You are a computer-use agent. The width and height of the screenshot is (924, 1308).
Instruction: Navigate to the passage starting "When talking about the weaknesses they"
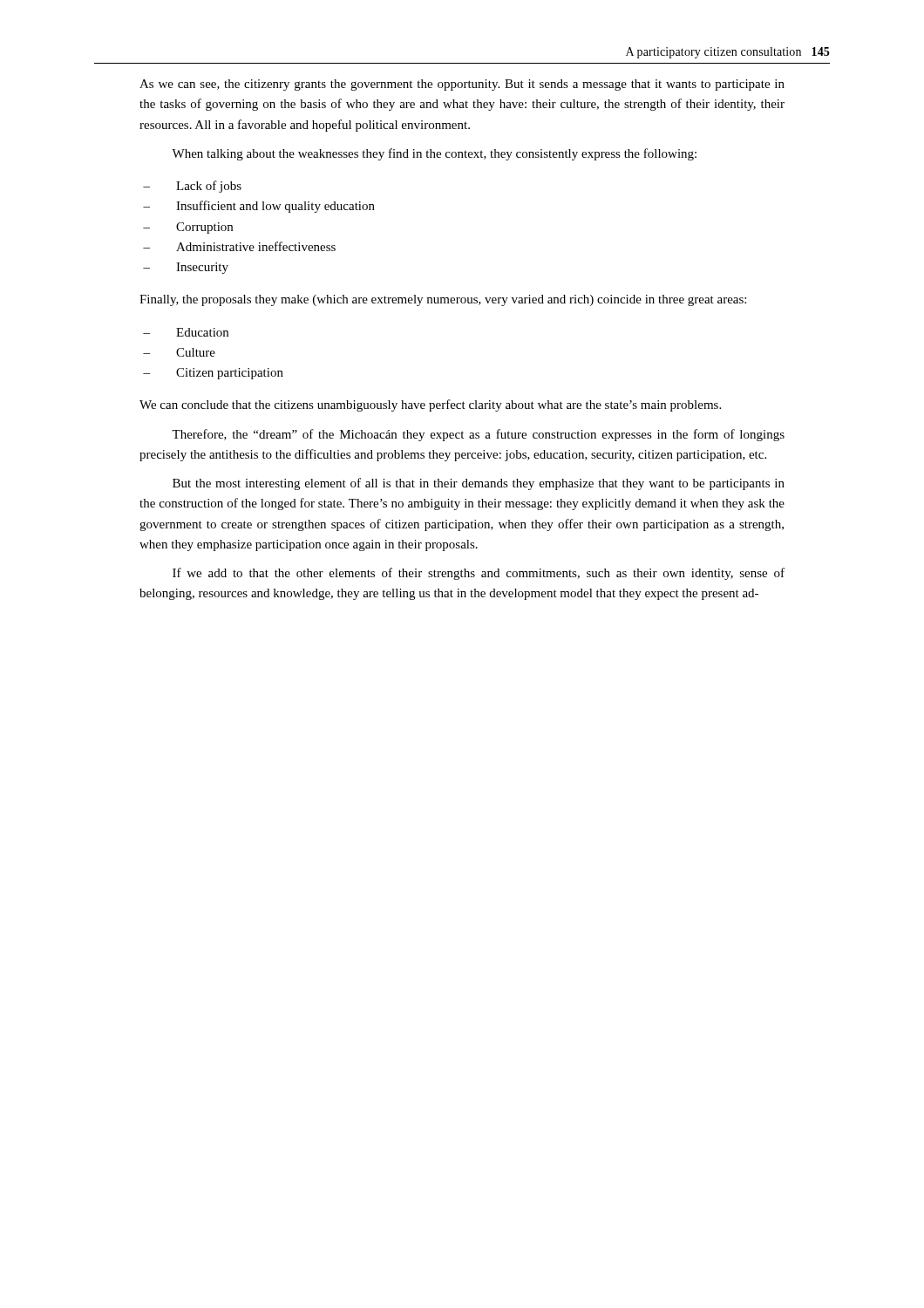point(462,154)
